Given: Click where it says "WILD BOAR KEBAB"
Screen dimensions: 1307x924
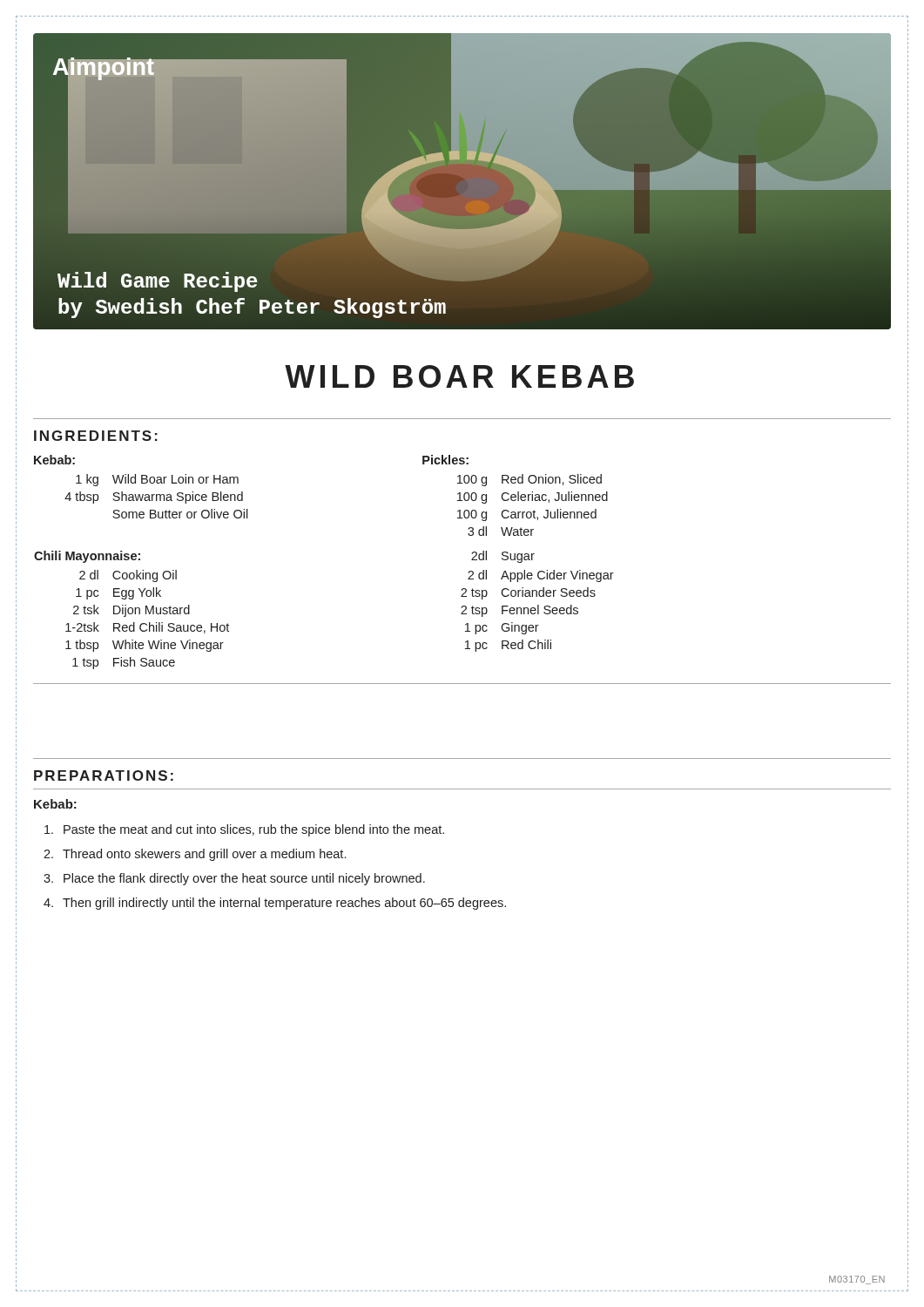Looking at the screenshot, I should (x=462, y=377).
